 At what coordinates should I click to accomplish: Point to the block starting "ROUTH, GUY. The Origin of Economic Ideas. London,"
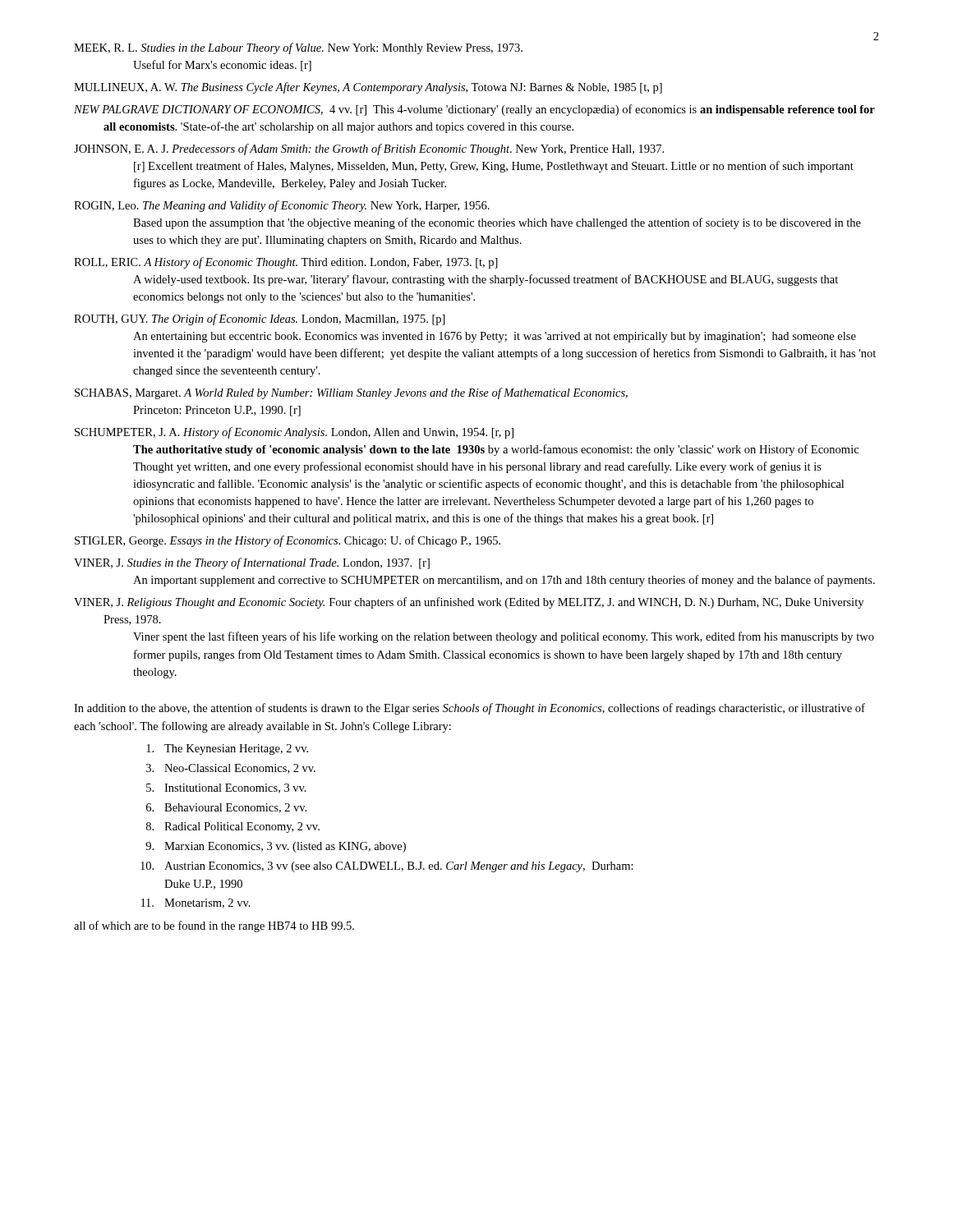click(x=476, y=346)
